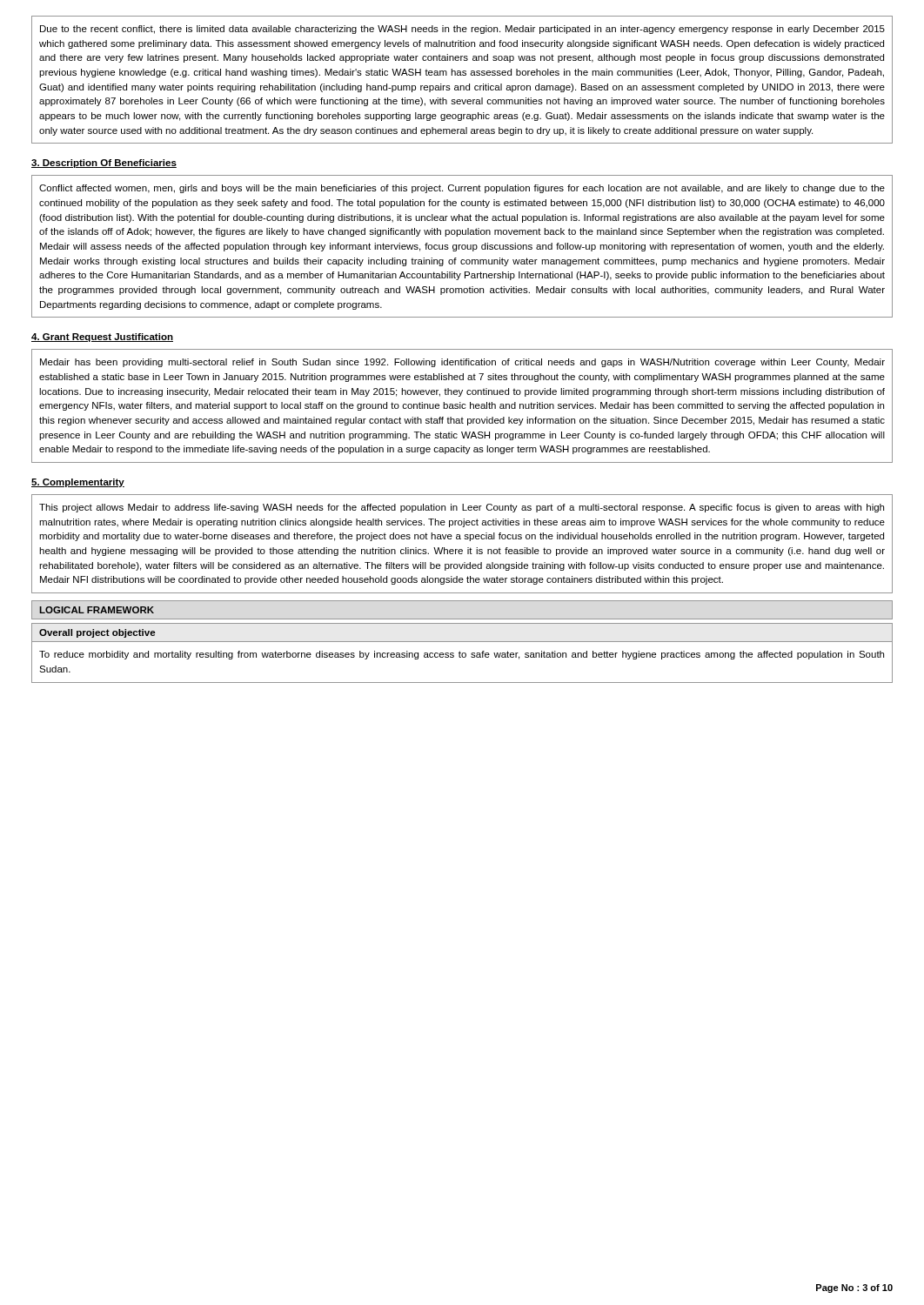Point to the passage starting "Due to the recent conflict,"
Viewport: 924px width, 1305px height.
click(x=462, y=79)
